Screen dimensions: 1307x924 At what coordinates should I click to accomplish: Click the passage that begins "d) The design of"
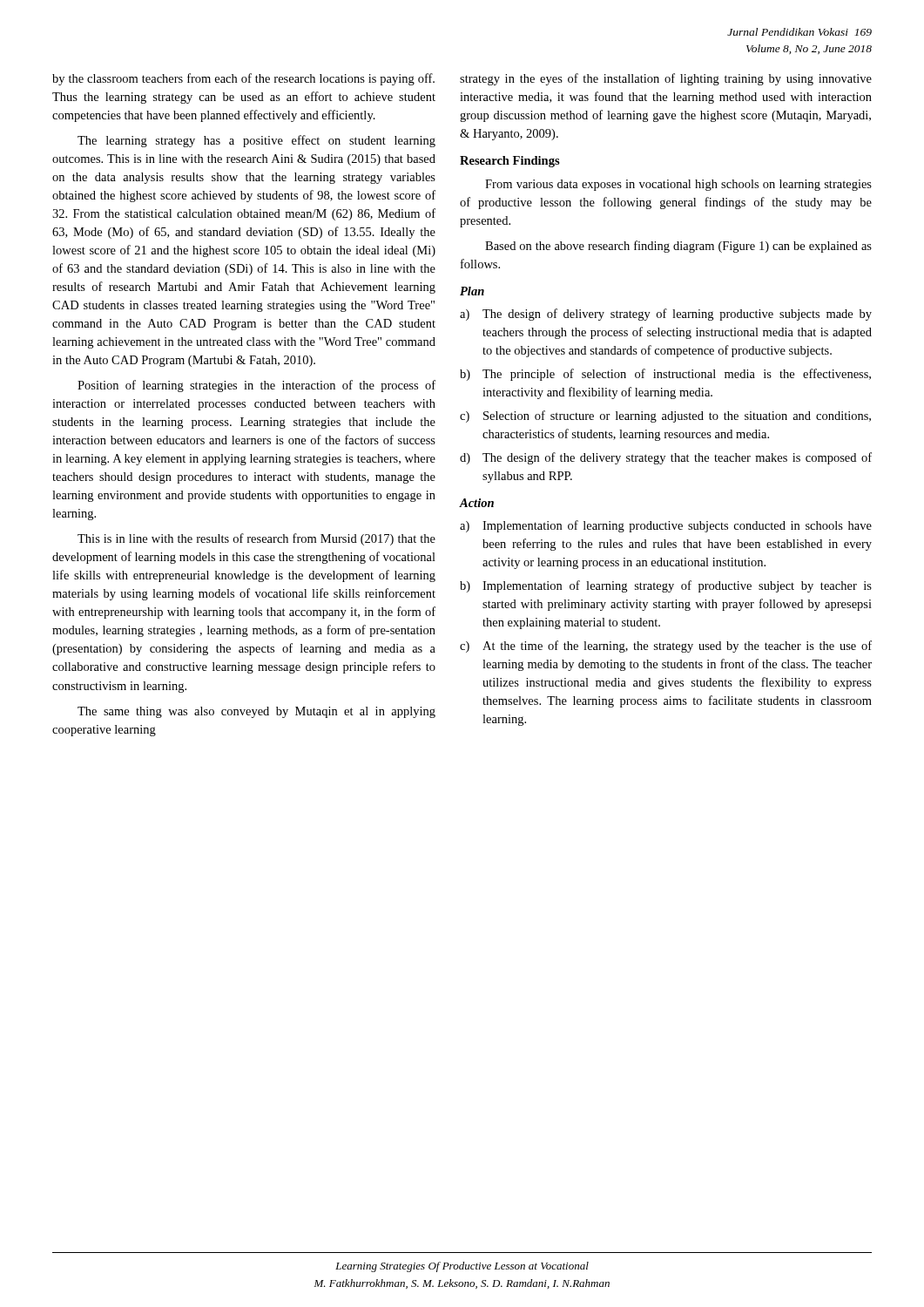click(x=666, y=467)
